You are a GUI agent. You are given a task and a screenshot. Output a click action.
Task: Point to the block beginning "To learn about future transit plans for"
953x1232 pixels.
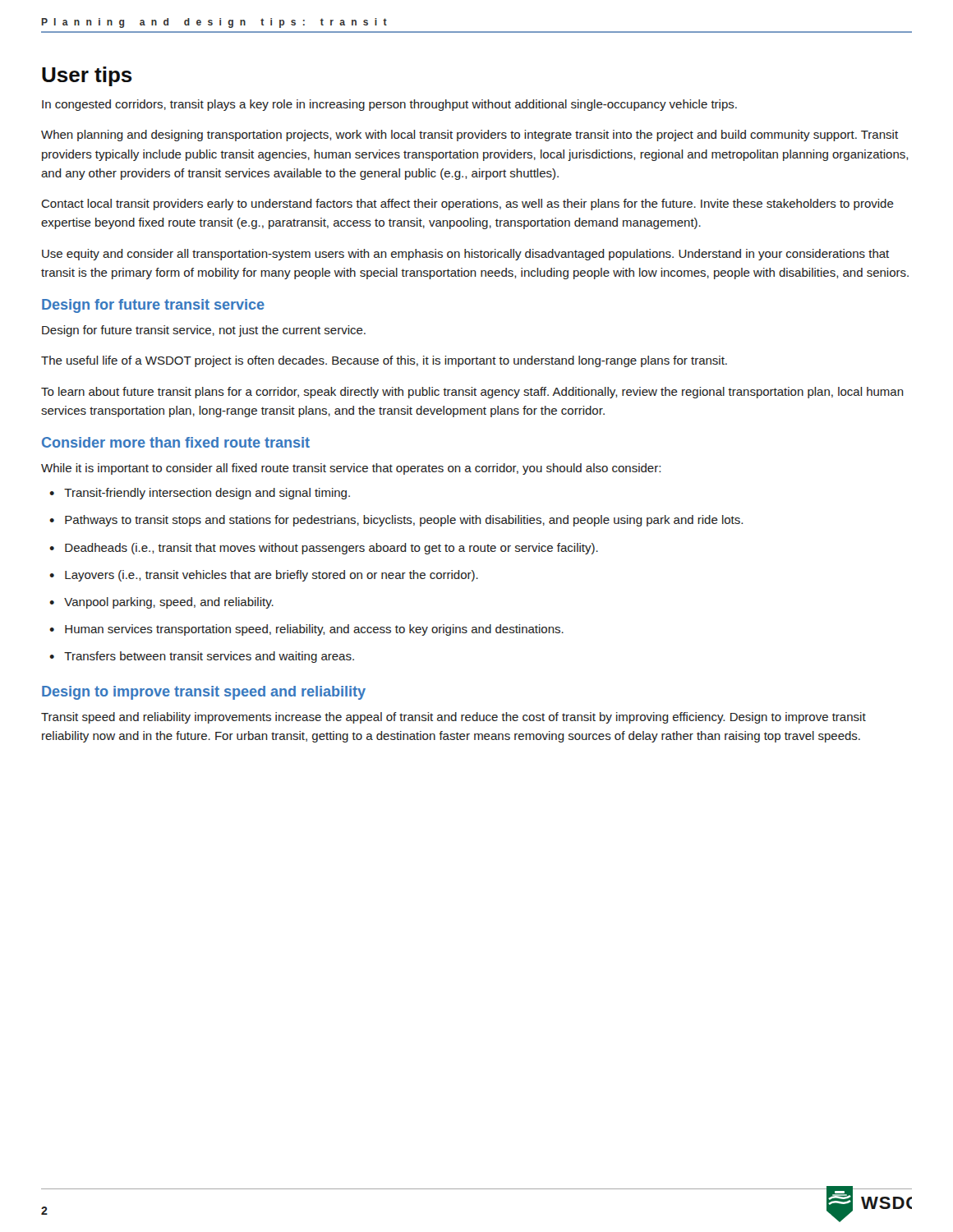coord(472,401)
